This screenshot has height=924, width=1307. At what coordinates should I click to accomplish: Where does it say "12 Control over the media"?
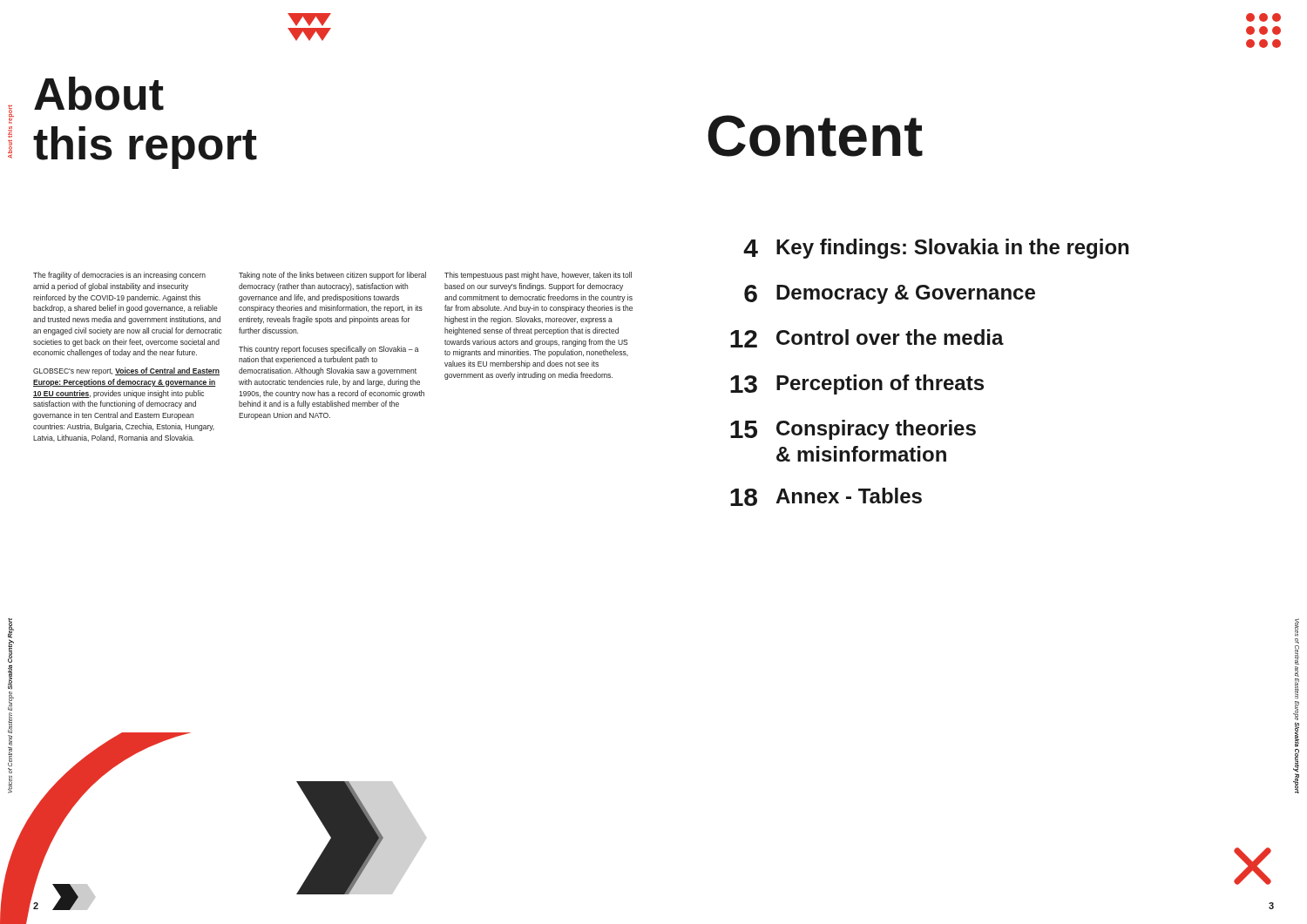pos(855,338)
